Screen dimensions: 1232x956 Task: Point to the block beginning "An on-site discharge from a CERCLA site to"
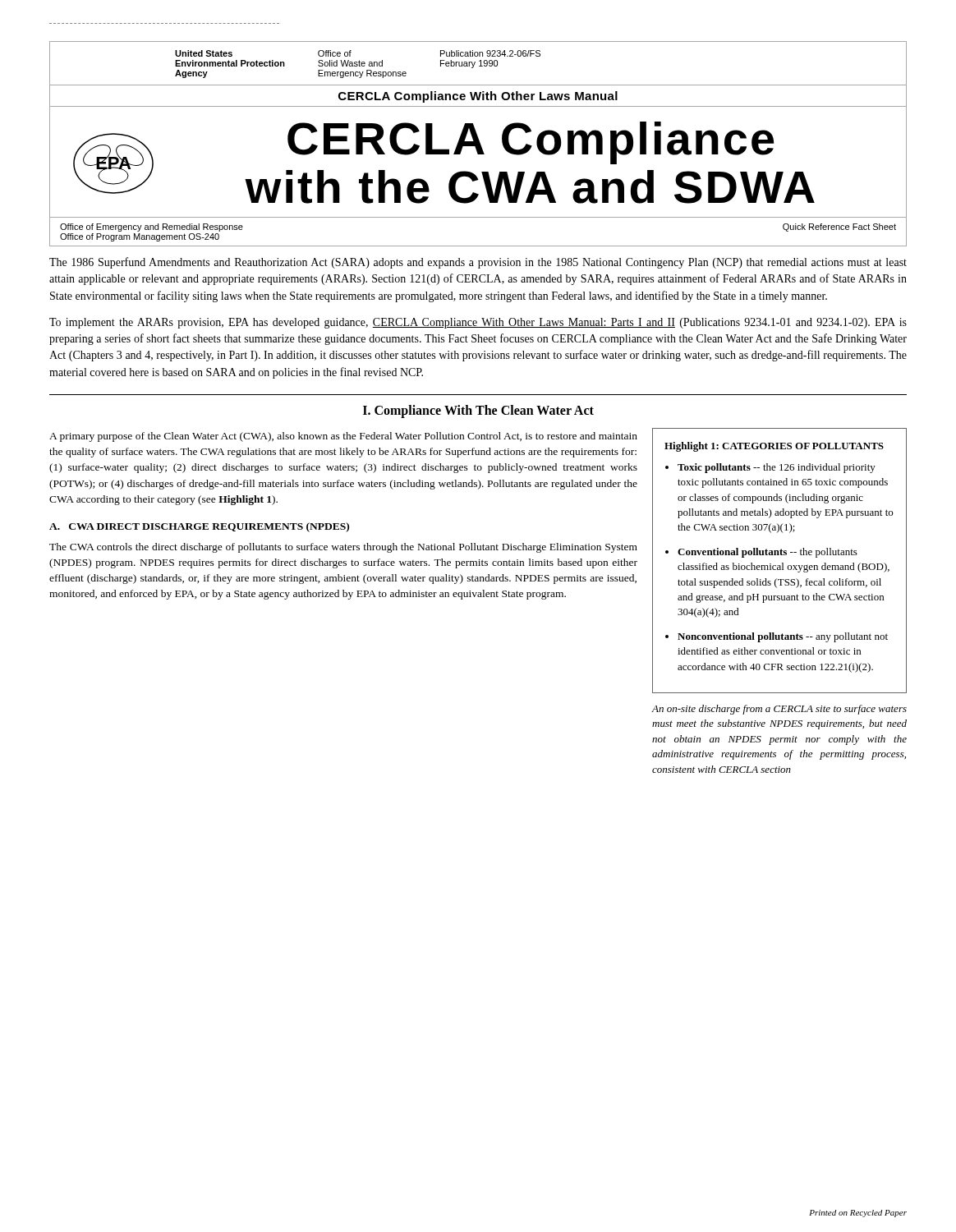(x=779, y=738)
